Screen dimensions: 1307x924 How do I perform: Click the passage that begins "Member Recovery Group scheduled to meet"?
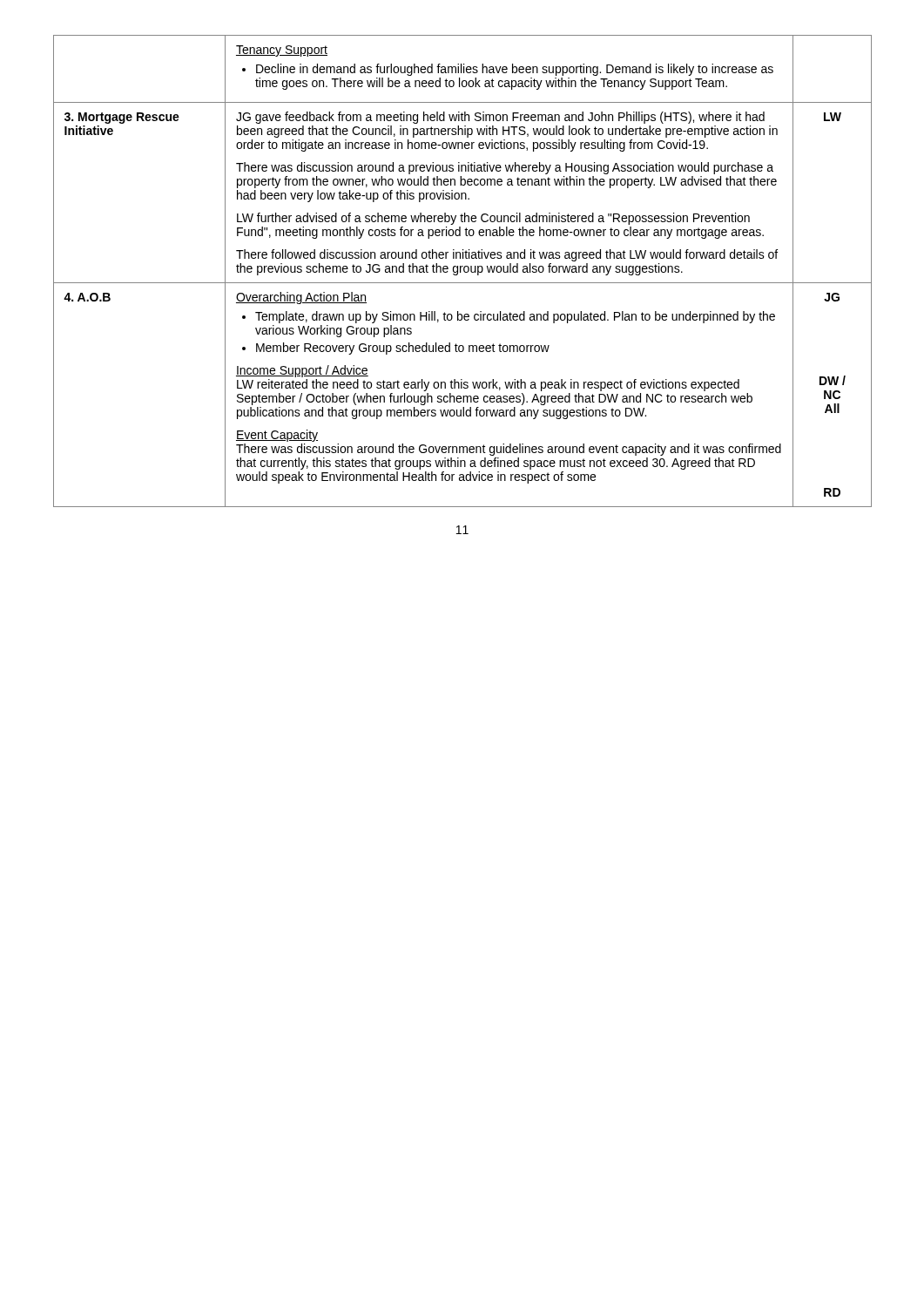pyautogui.click(x=402, y=348)
